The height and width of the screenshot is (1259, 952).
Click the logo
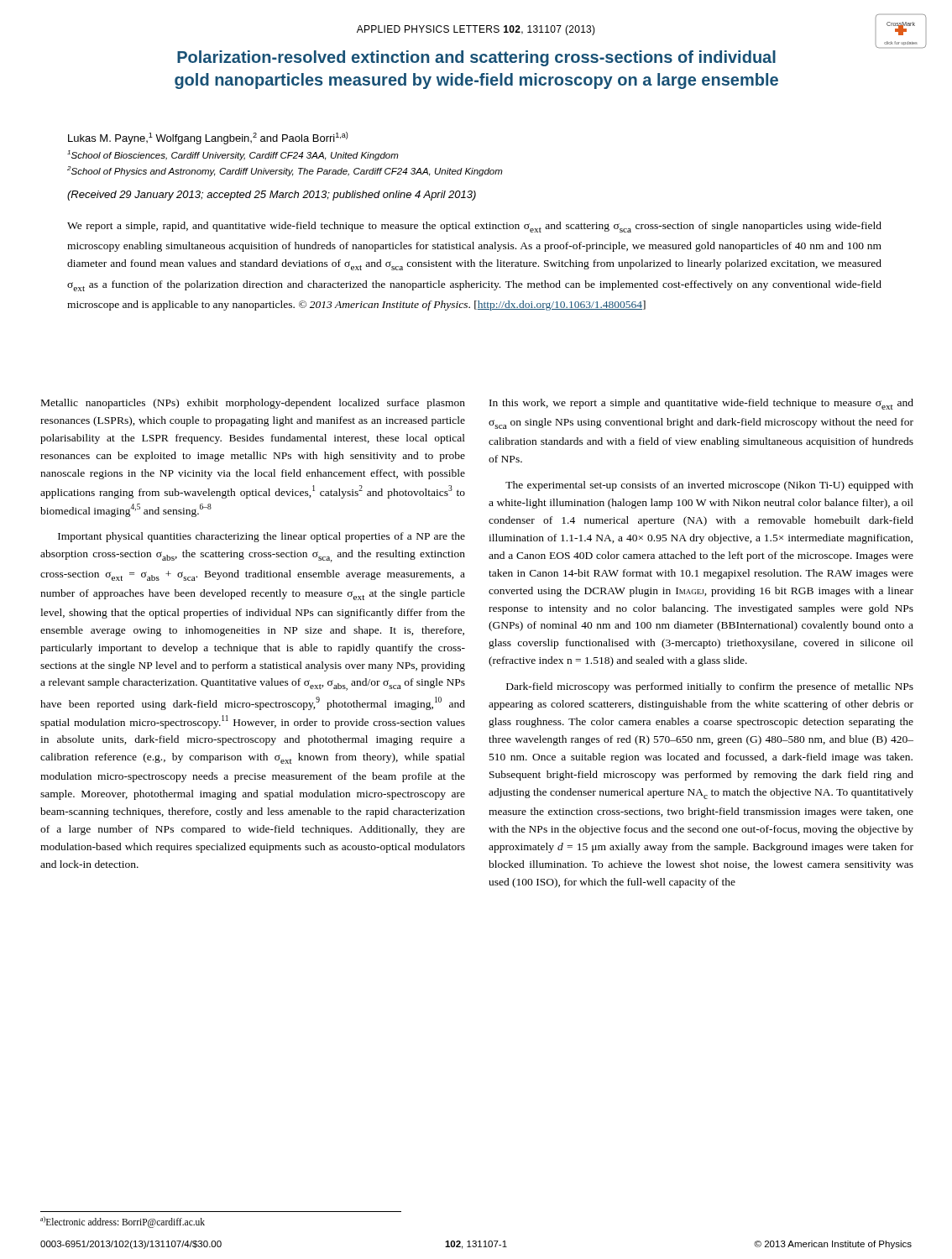point(901,31)
